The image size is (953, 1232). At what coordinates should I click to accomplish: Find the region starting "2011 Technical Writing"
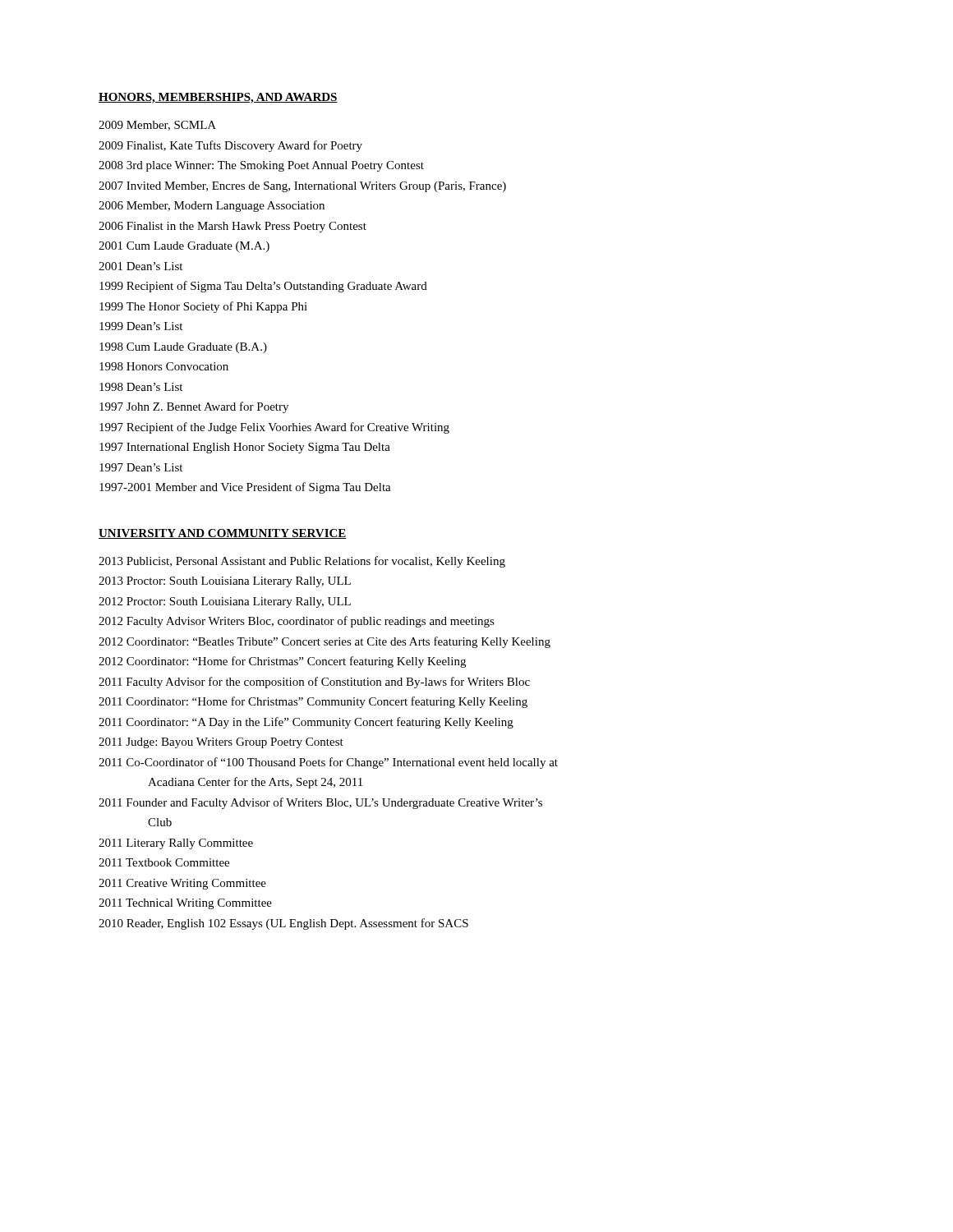[185, 903]
